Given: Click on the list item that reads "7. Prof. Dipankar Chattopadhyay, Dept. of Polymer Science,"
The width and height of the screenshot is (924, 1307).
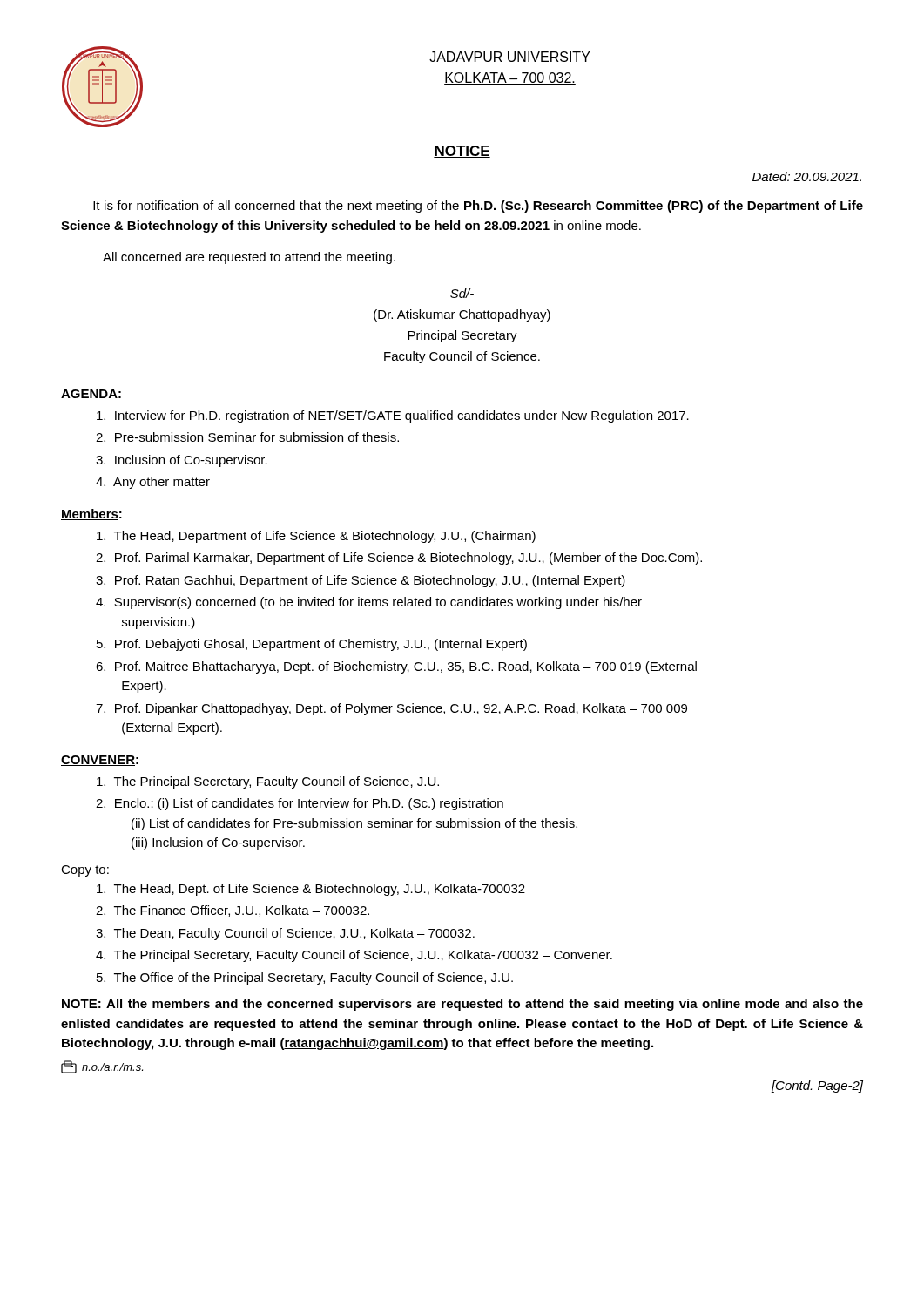Looking at the screenshot, I should pyautogui.click(x=392, y=717).
